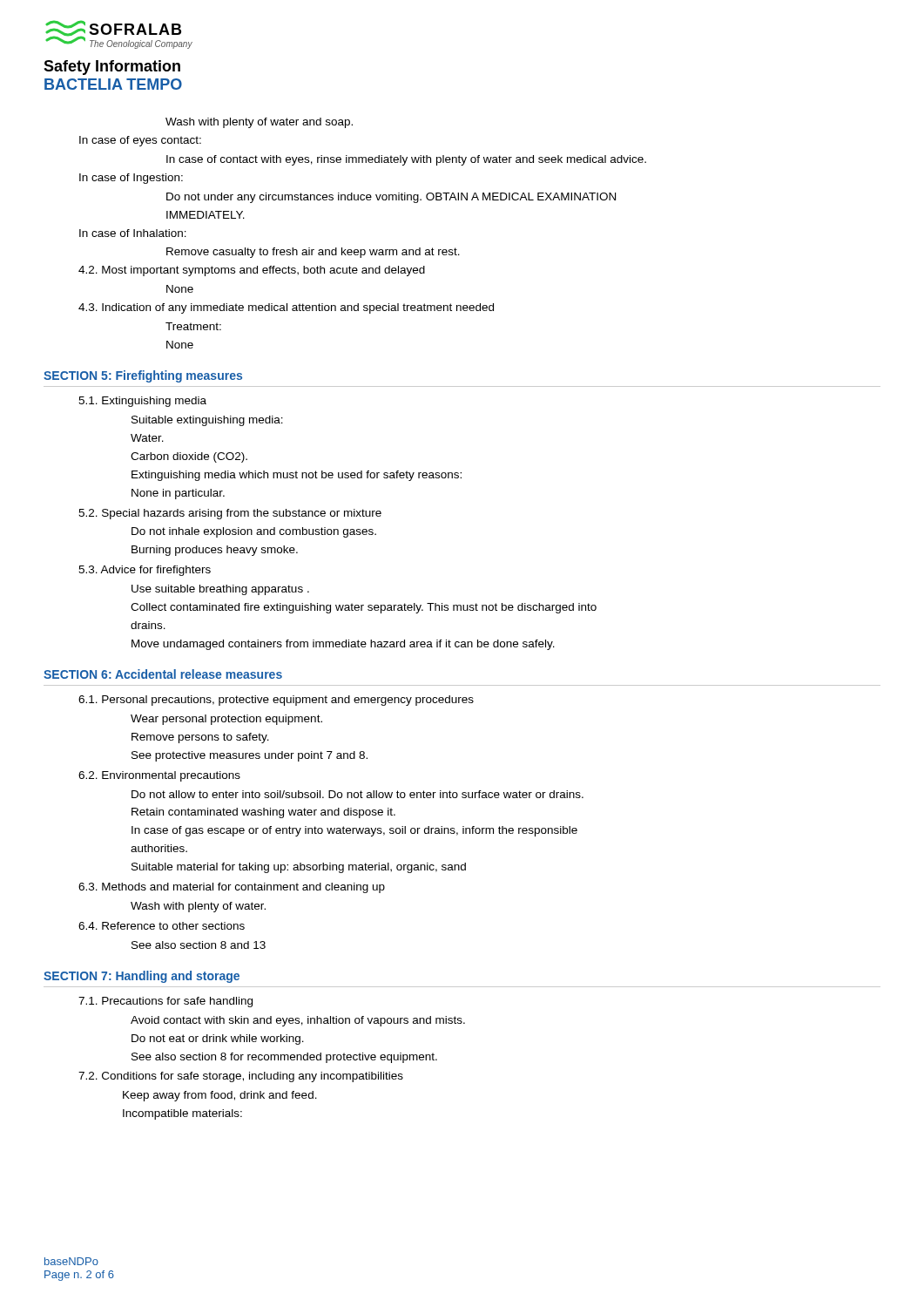Where is the passage that starts "1. Personal precautions, protective equipment and"?

[x=479, y=823]
